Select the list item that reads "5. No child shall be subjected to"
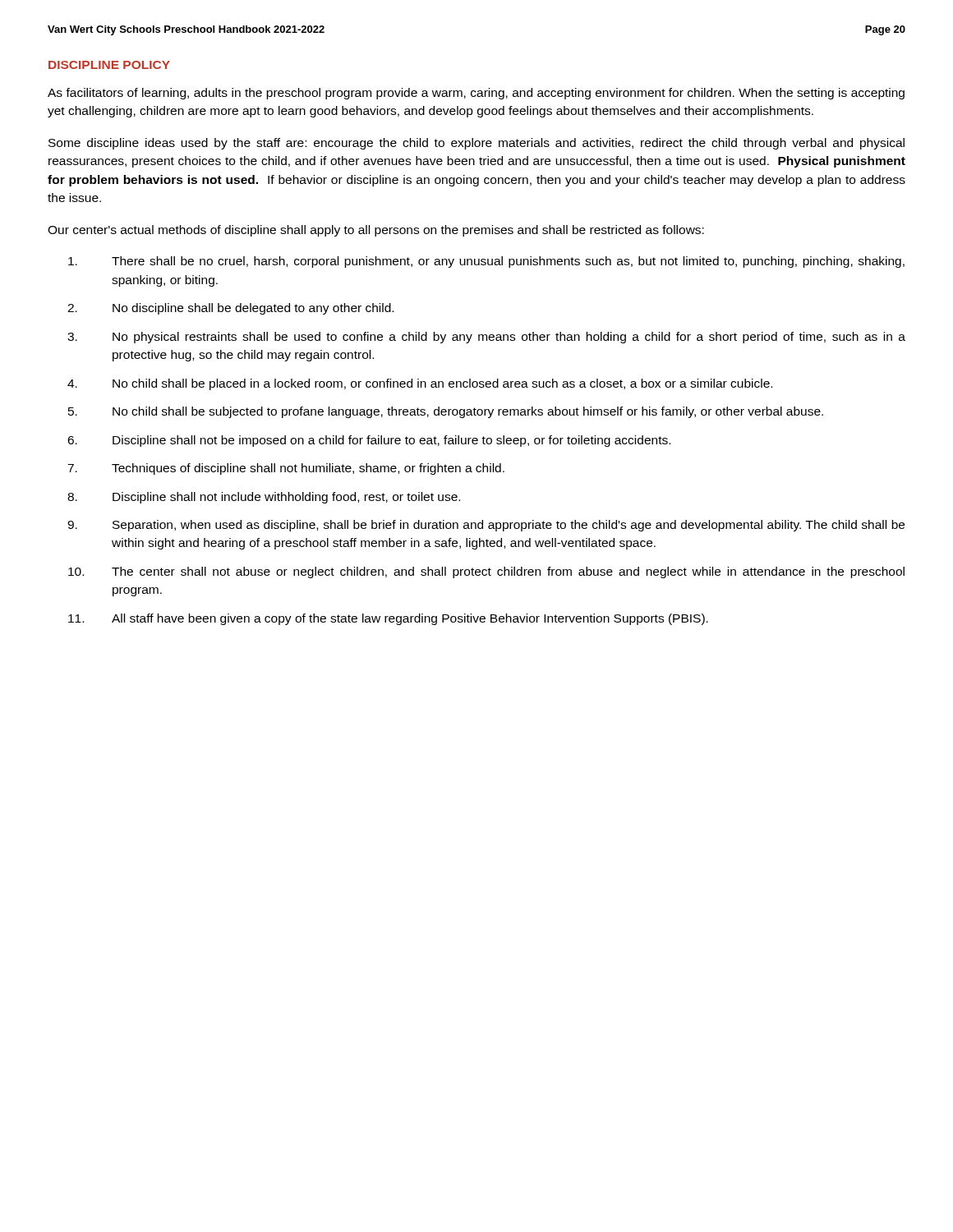 pos(476,412)
